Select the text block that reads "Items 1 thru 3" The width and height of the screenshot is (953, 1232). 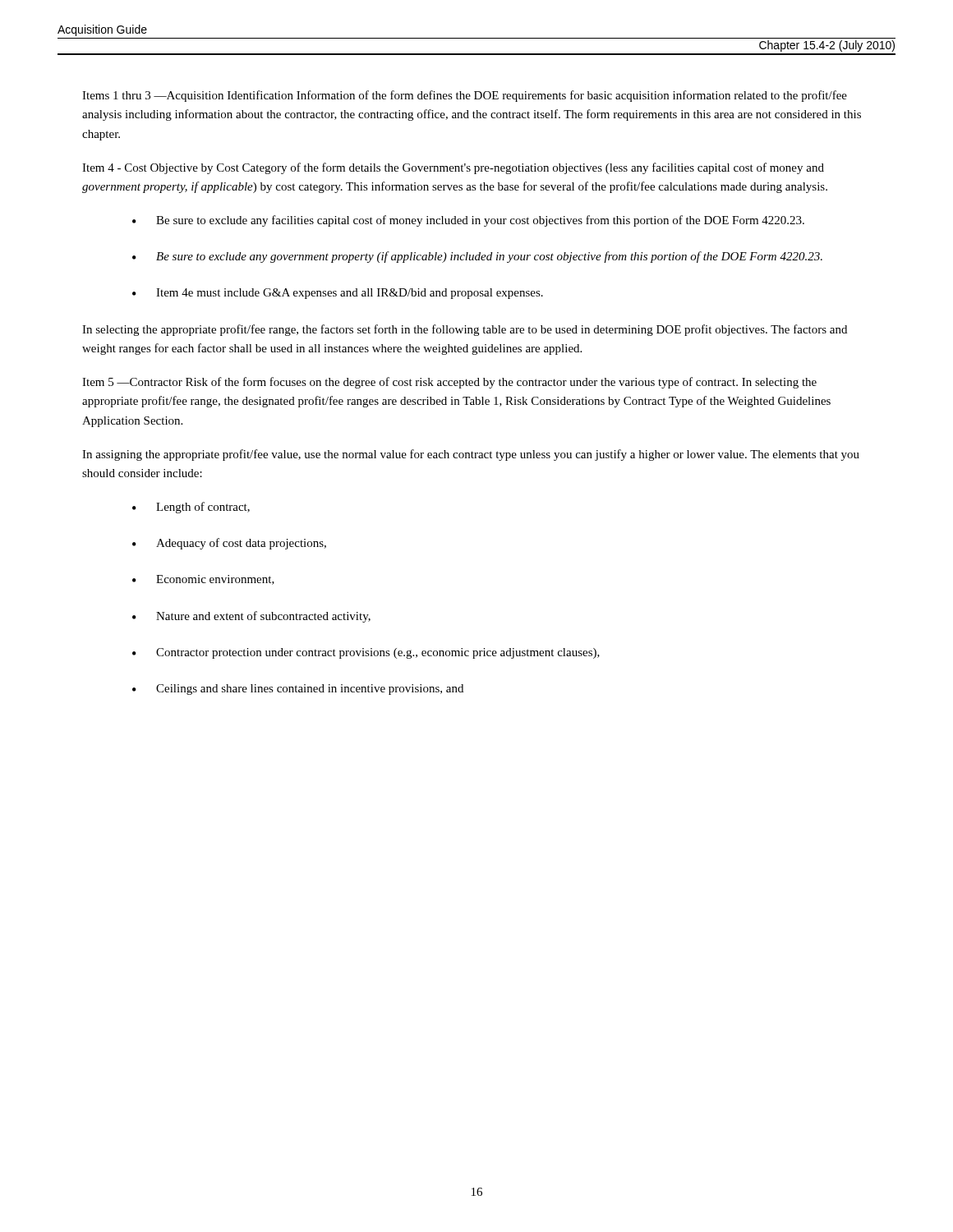[x=472, y=114]
